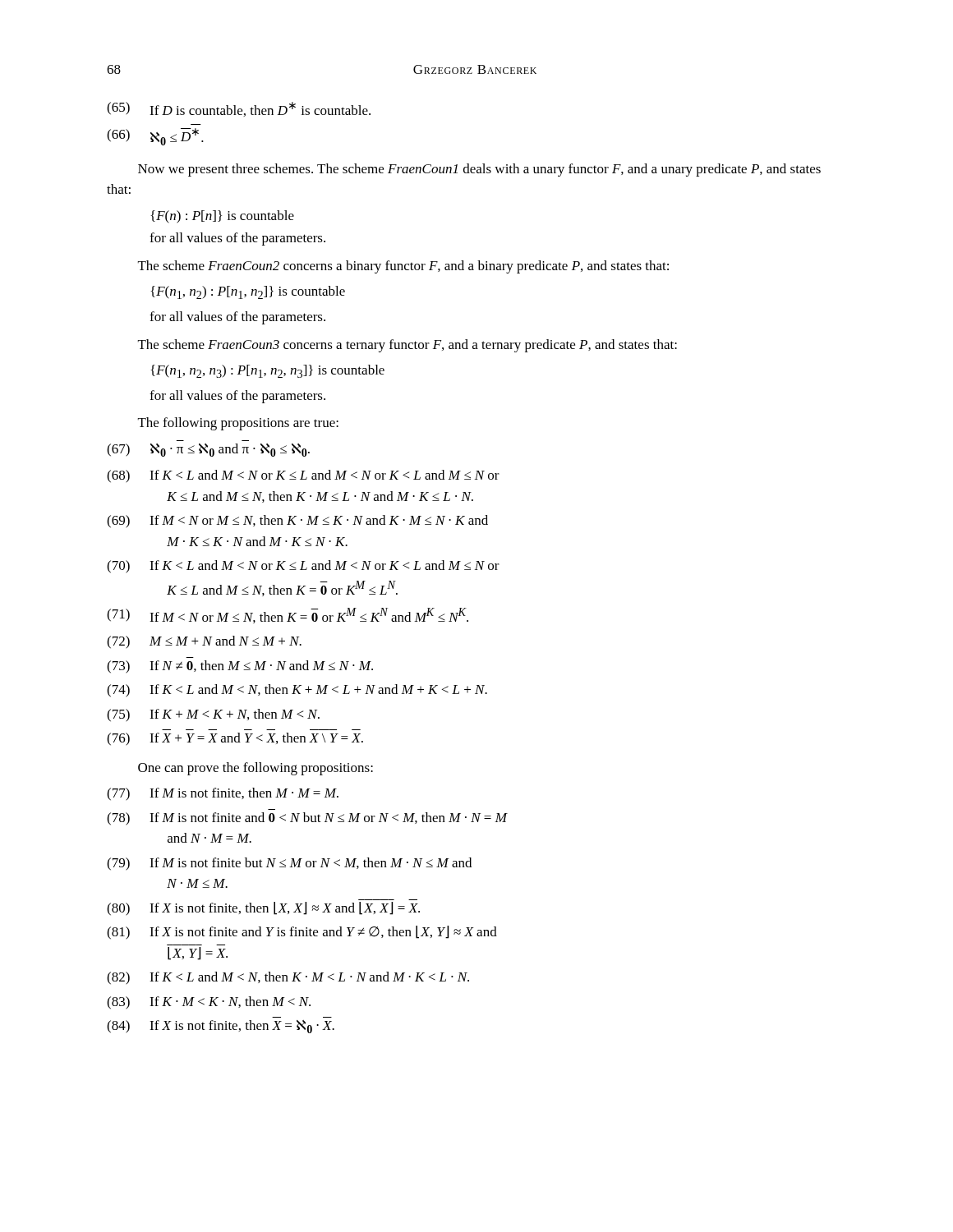Screen dimensions: 1232x953
Task: Select the list item that says "(84) If X is not finite, then"
Action: (x=221, y=1027)
